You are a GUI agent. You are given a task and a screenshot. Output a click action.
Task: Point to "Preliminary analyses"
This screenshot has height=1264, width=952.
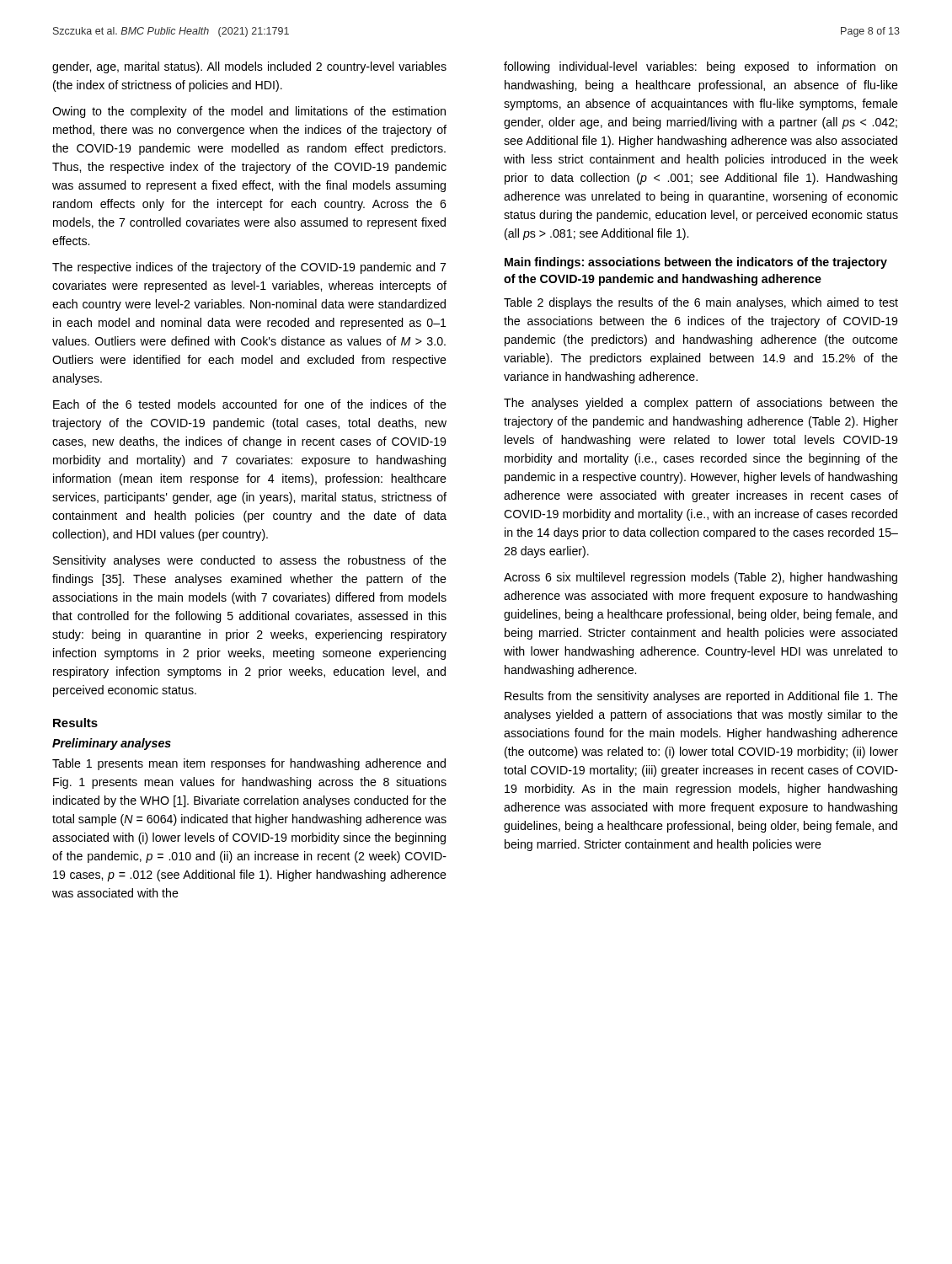tap(112, 744)
